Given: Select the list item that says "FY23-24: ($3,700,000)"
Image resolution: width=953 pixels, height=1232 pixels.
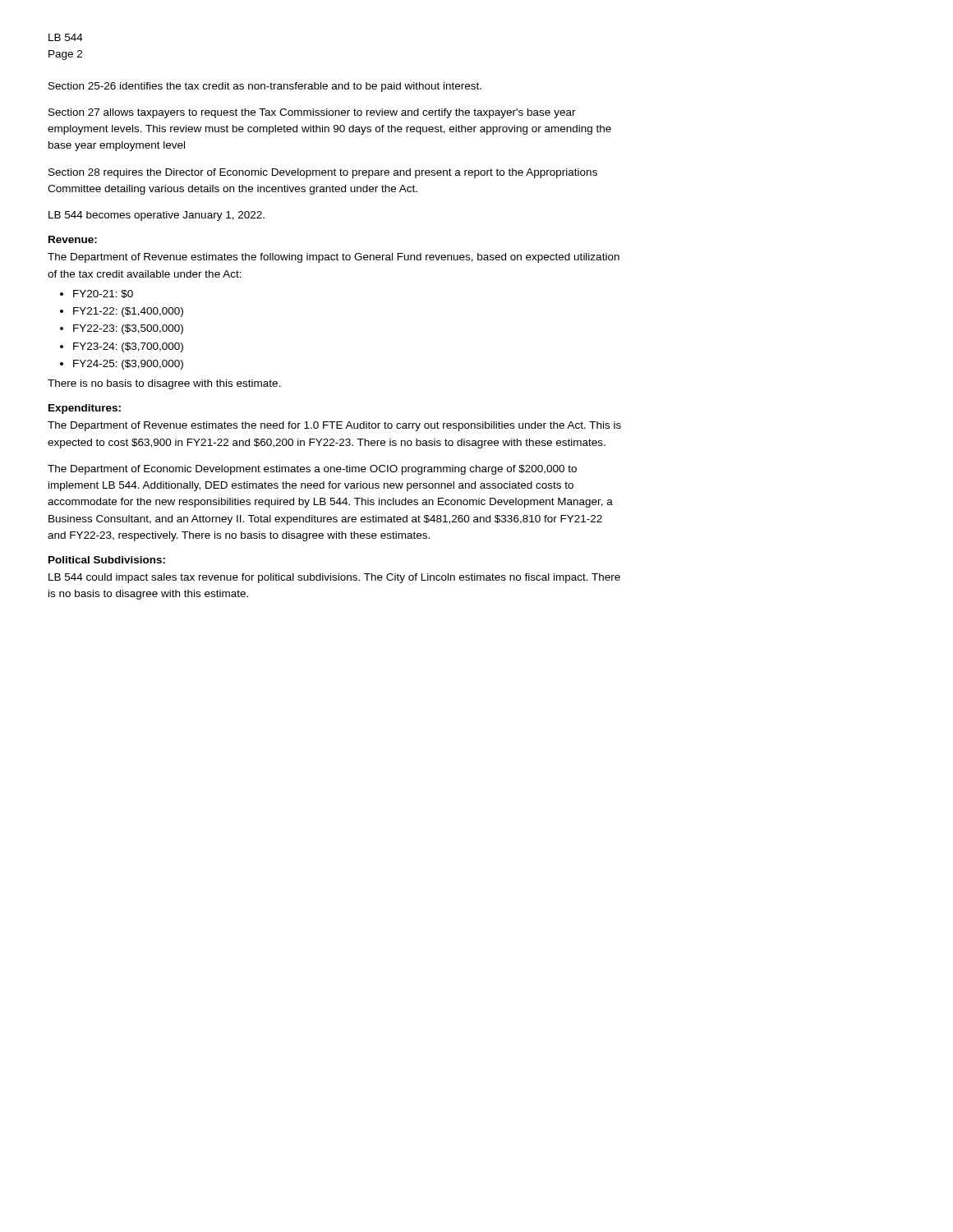Looking at the screenshot, I should point(128,346).
